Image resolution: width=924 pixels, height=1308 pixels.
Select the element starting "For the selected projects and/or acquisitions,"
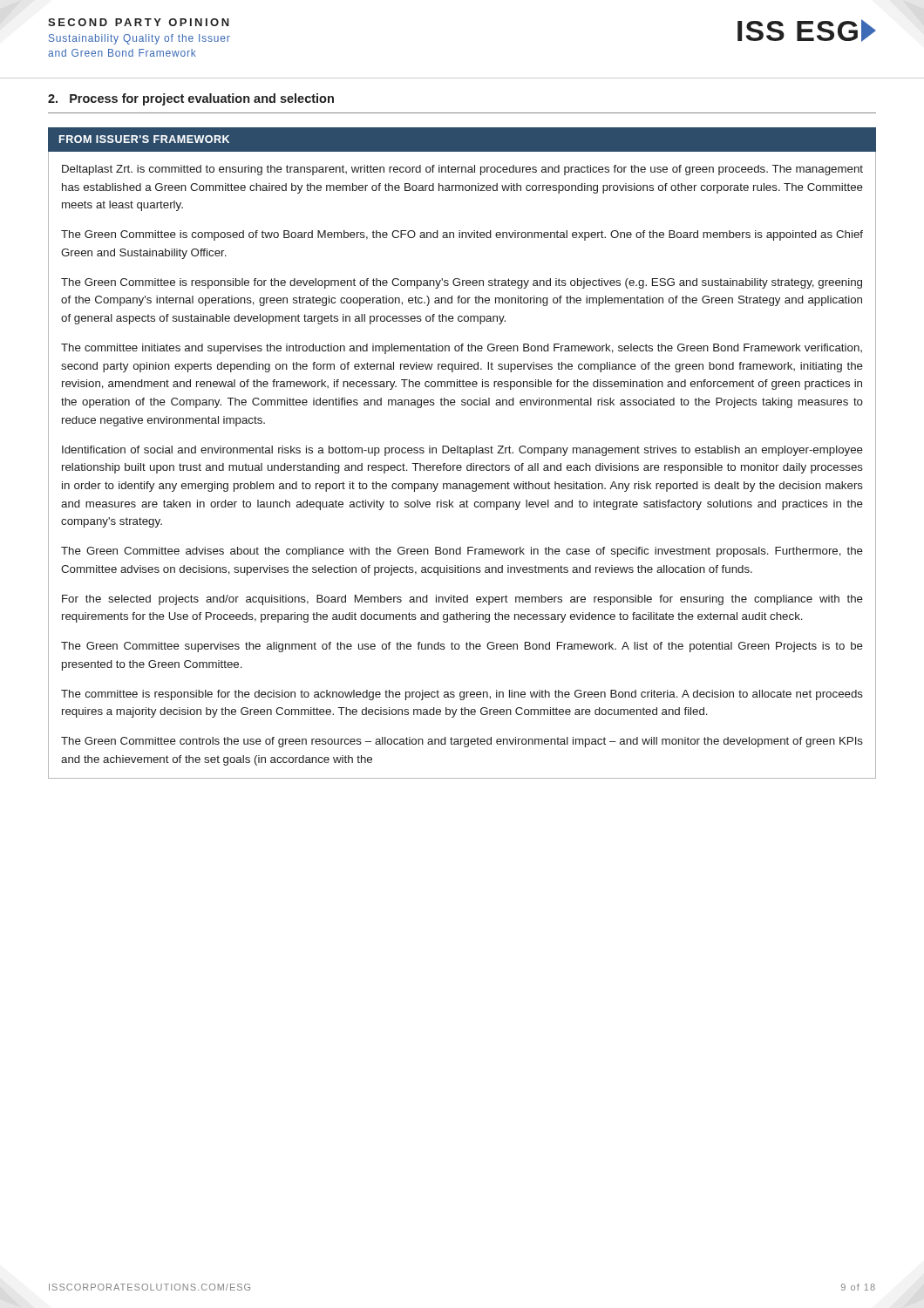click(462, 607)
